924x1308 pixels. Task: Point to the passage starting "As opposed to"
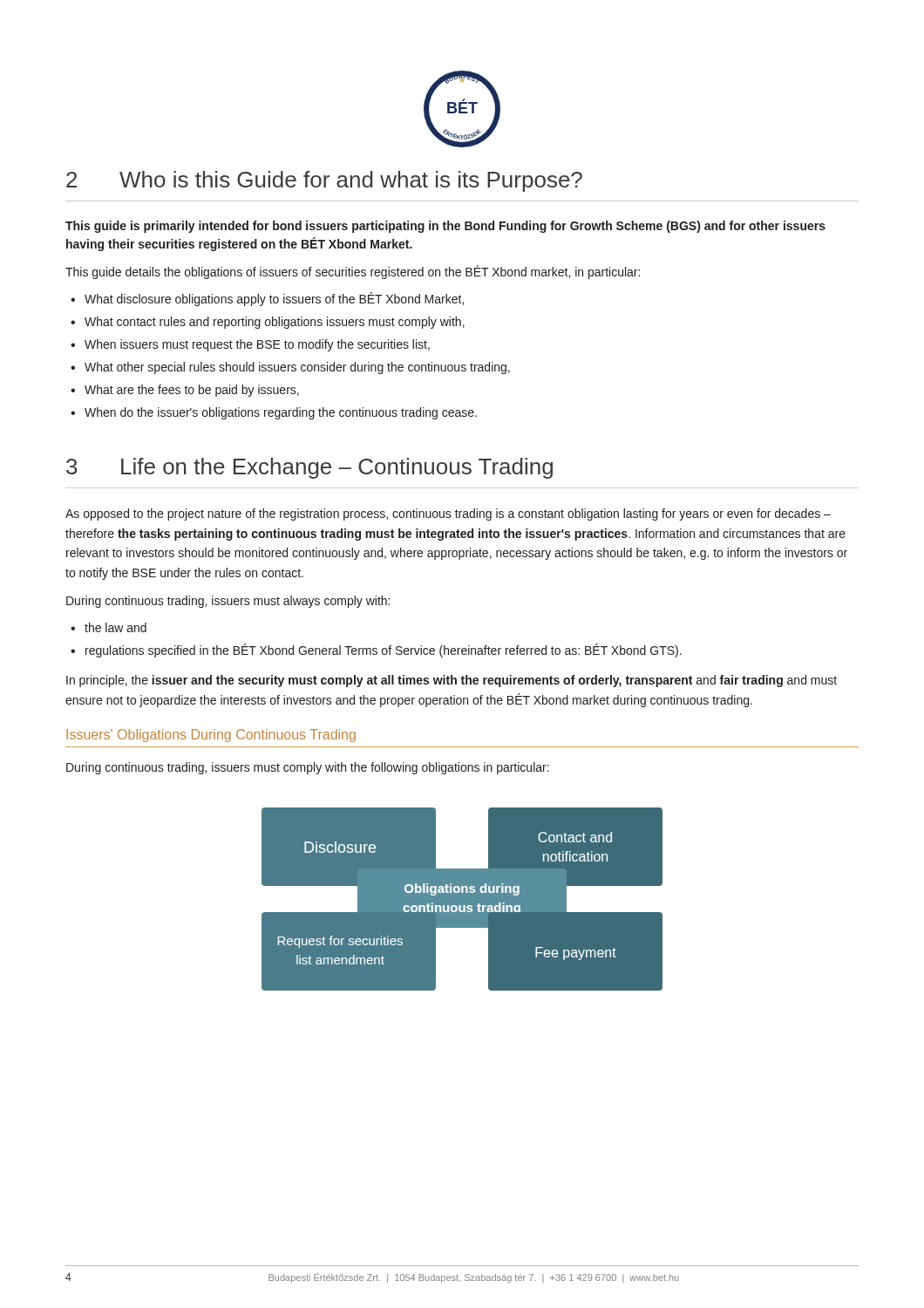point(457,543)
